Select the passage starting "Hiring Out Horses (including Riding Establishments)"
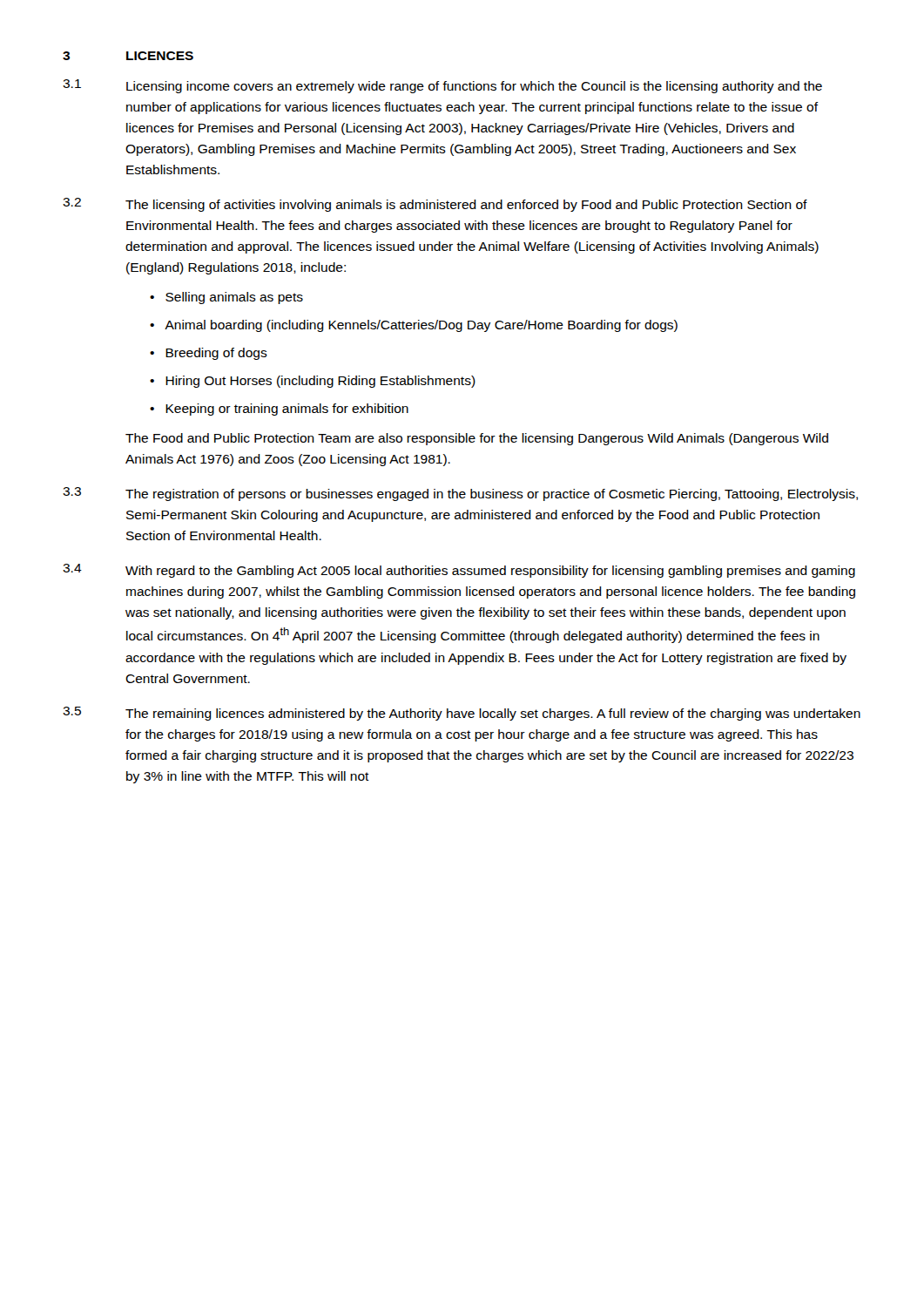924x1307 pixels. 320,381
